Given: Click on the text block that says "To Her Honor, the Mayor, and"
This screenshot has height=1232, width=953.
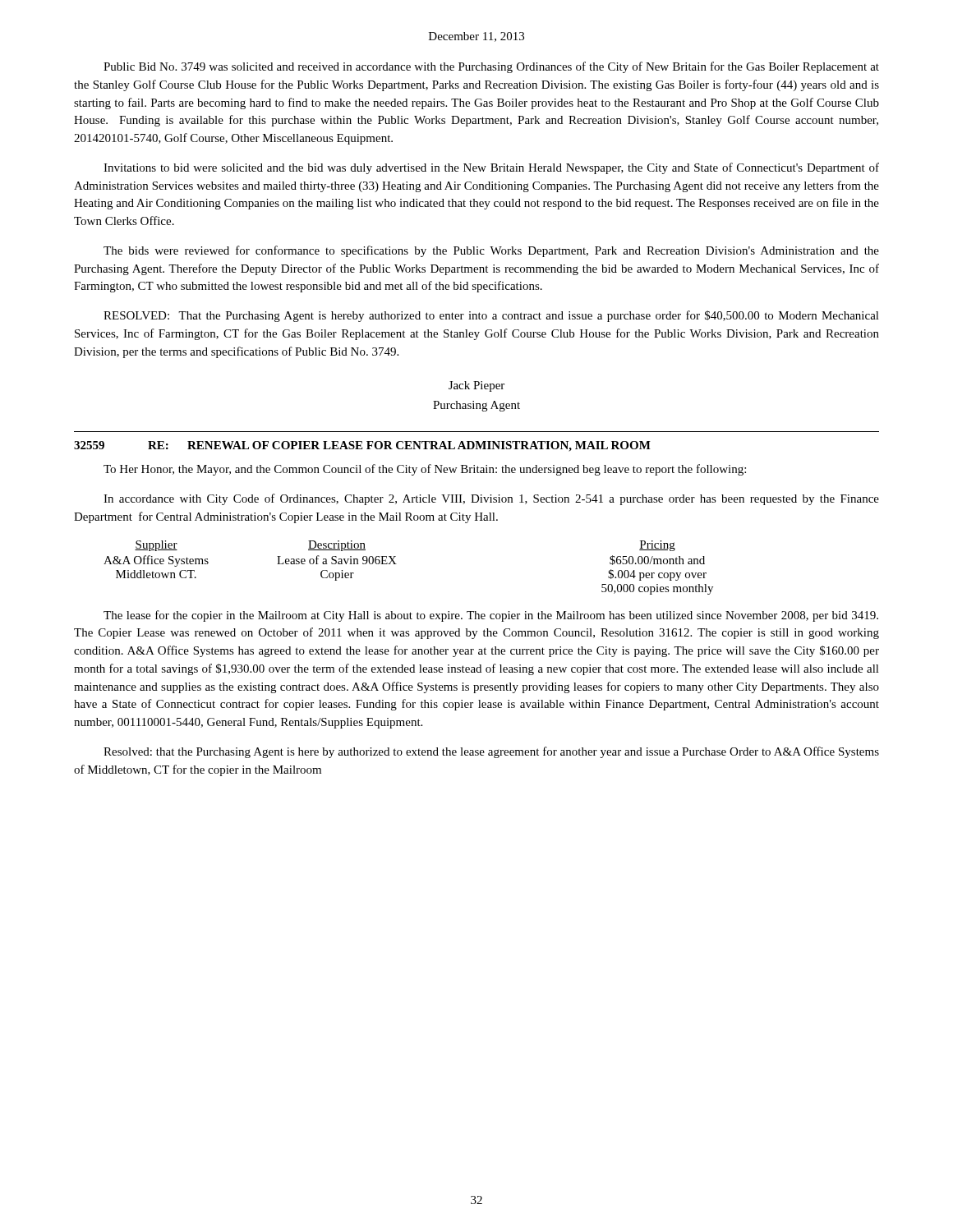Looking at the screenshot, I should 425,469.
